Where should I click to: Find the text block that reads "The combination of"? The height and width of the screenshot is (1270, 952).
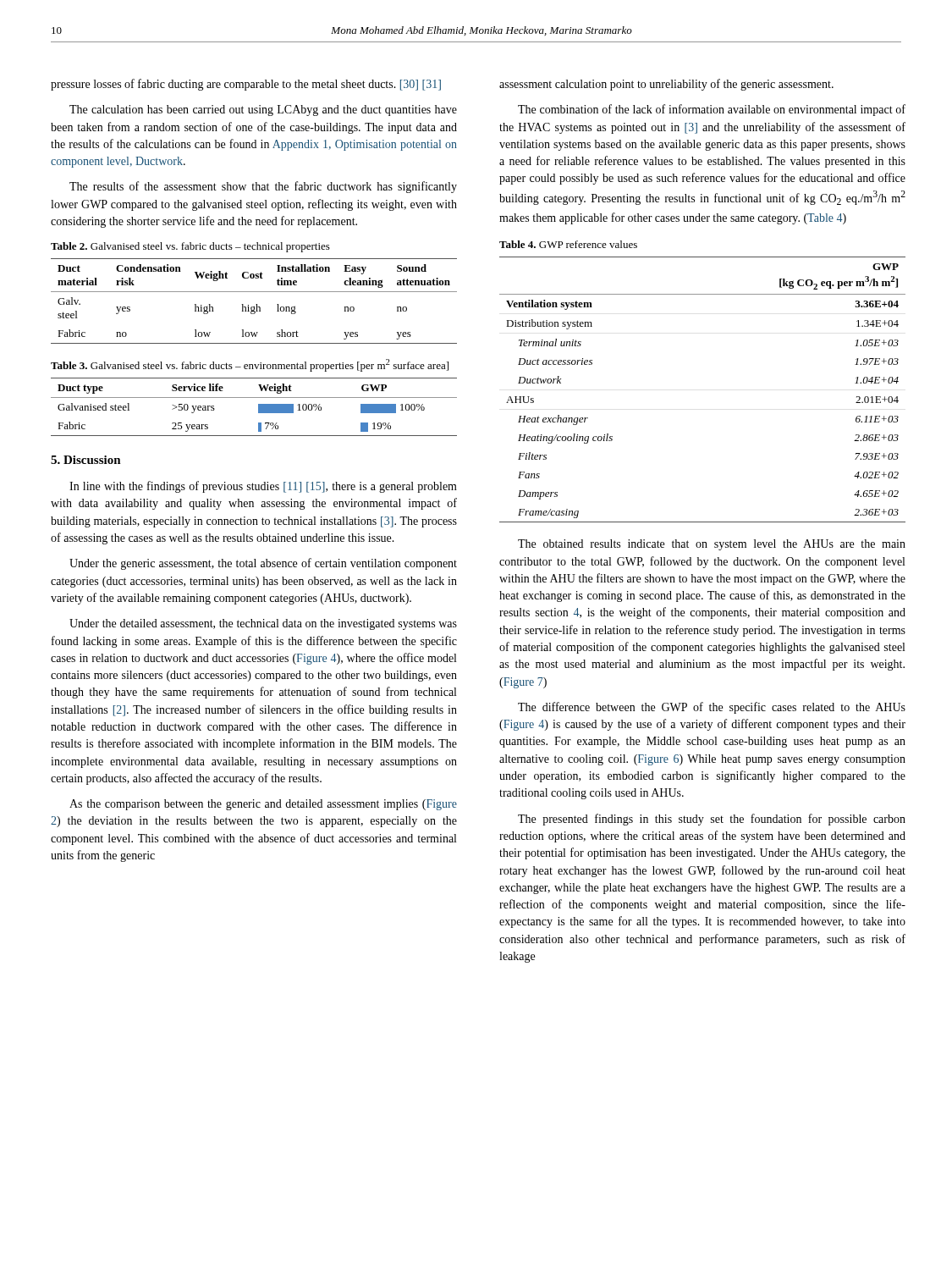702,165
